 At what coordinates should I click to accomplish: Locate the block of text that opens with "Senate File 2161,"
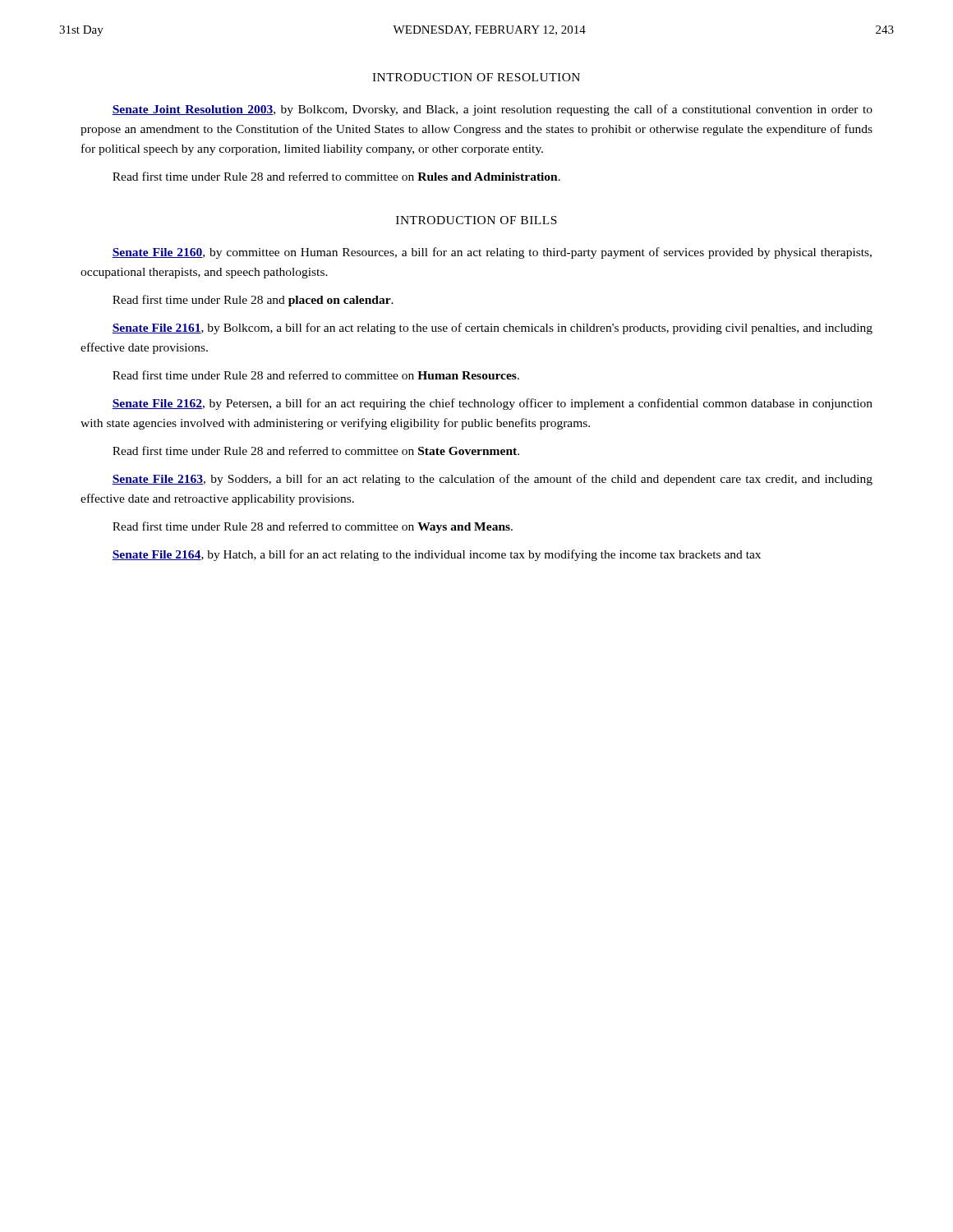(x=476, y=338)
